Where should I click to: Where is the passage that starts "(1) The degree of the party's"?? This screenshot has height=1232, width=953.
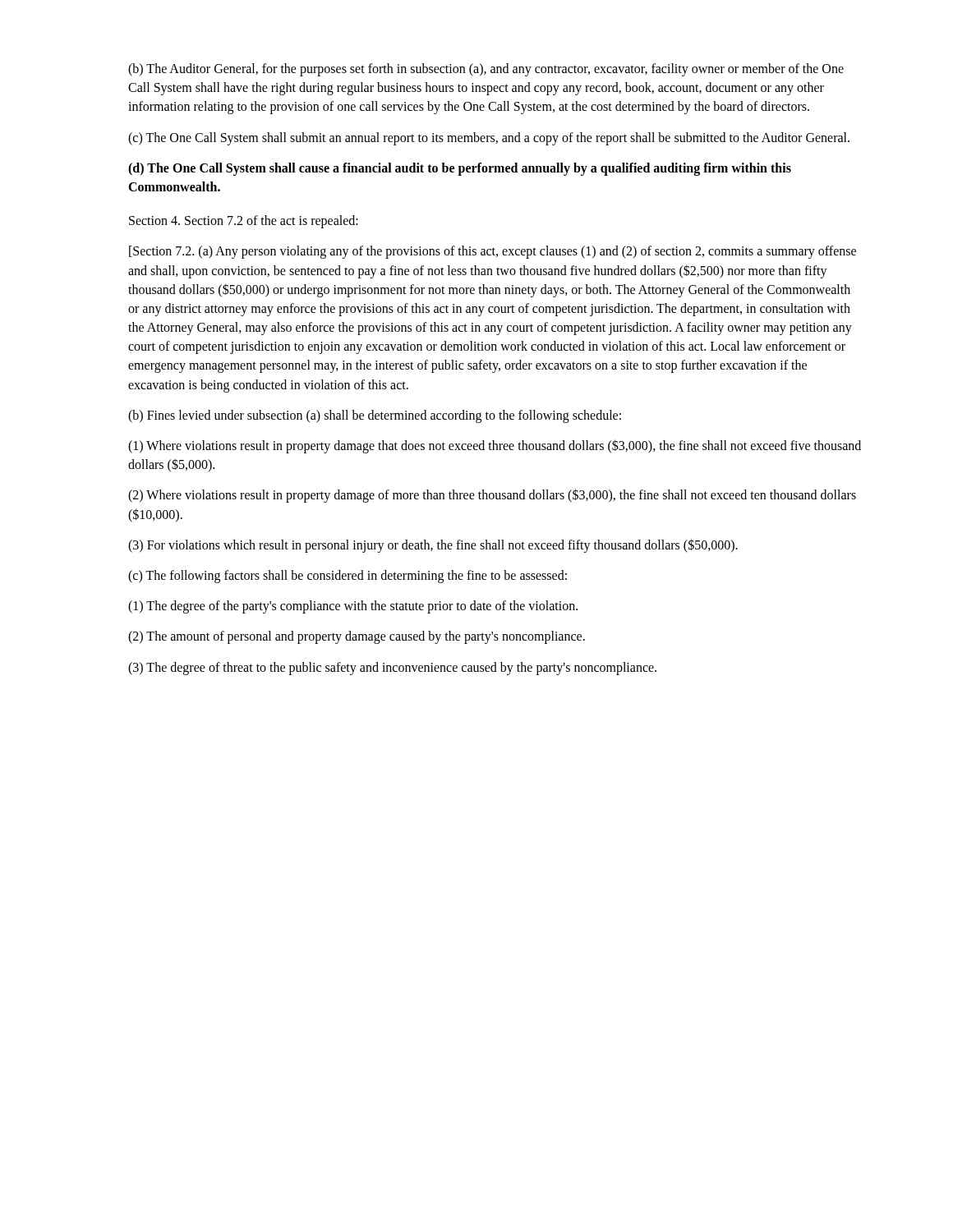coord(496,606)
